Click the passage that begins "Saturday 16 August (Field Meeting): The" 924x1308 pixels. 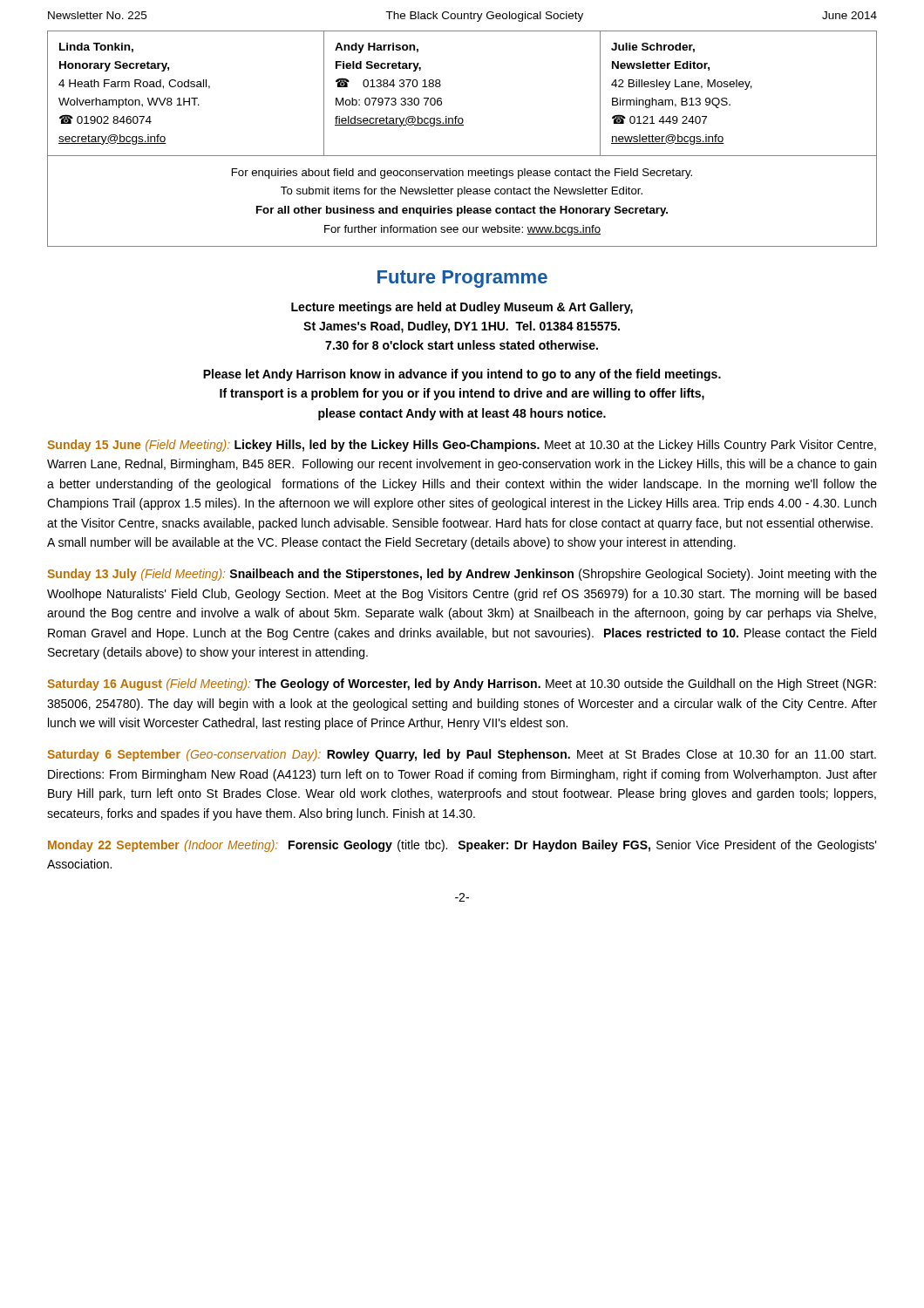click(462, 703)
